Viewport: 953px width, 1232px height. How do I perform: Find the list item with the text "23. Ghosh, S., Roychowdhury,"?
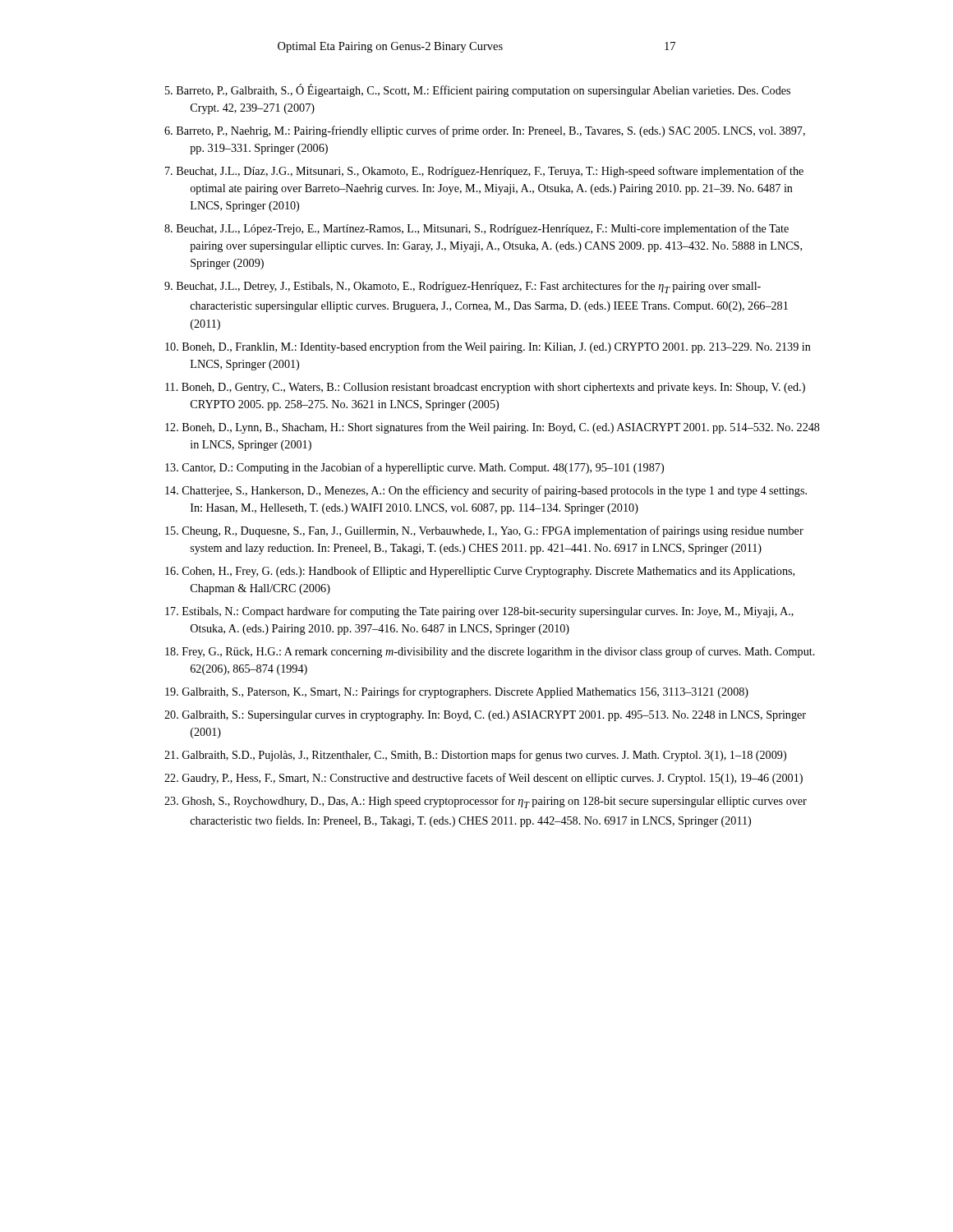(x=485, y=811)
